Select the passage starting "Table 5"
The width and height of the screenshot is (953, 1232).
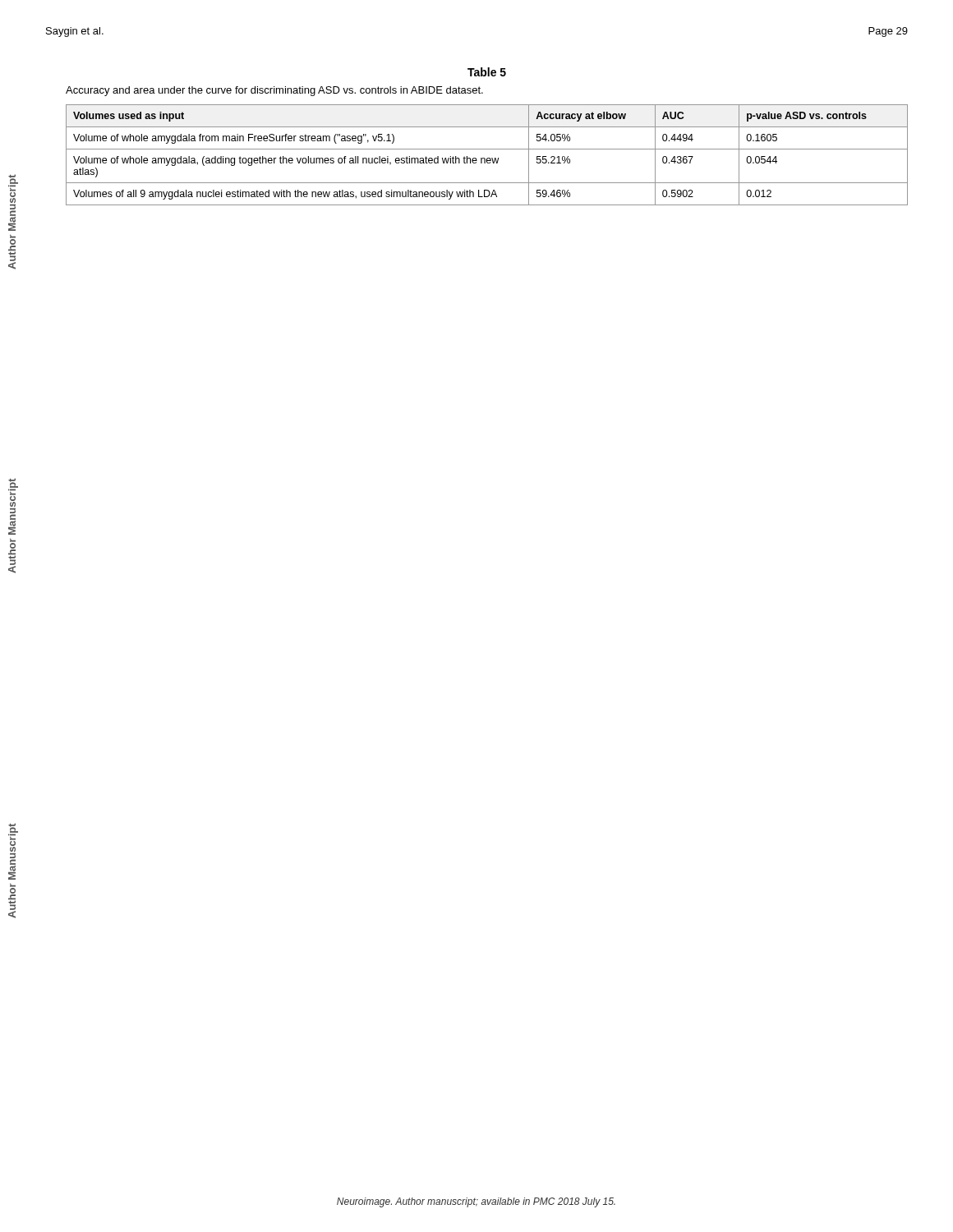click(487, 72)
